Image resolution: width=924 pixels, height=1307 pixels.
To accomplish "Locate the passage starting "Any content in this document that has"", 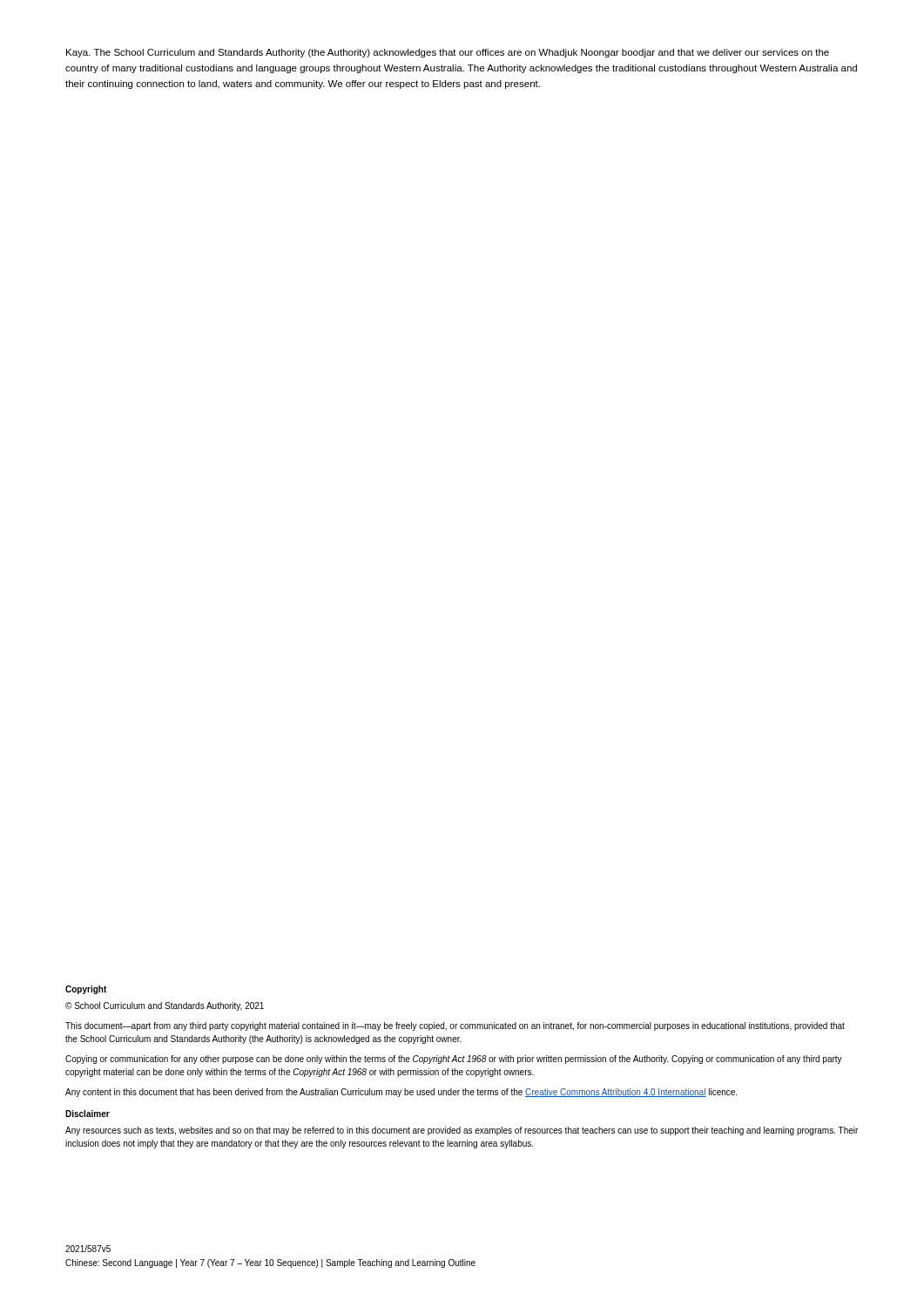I will [x=462, y=1092].
